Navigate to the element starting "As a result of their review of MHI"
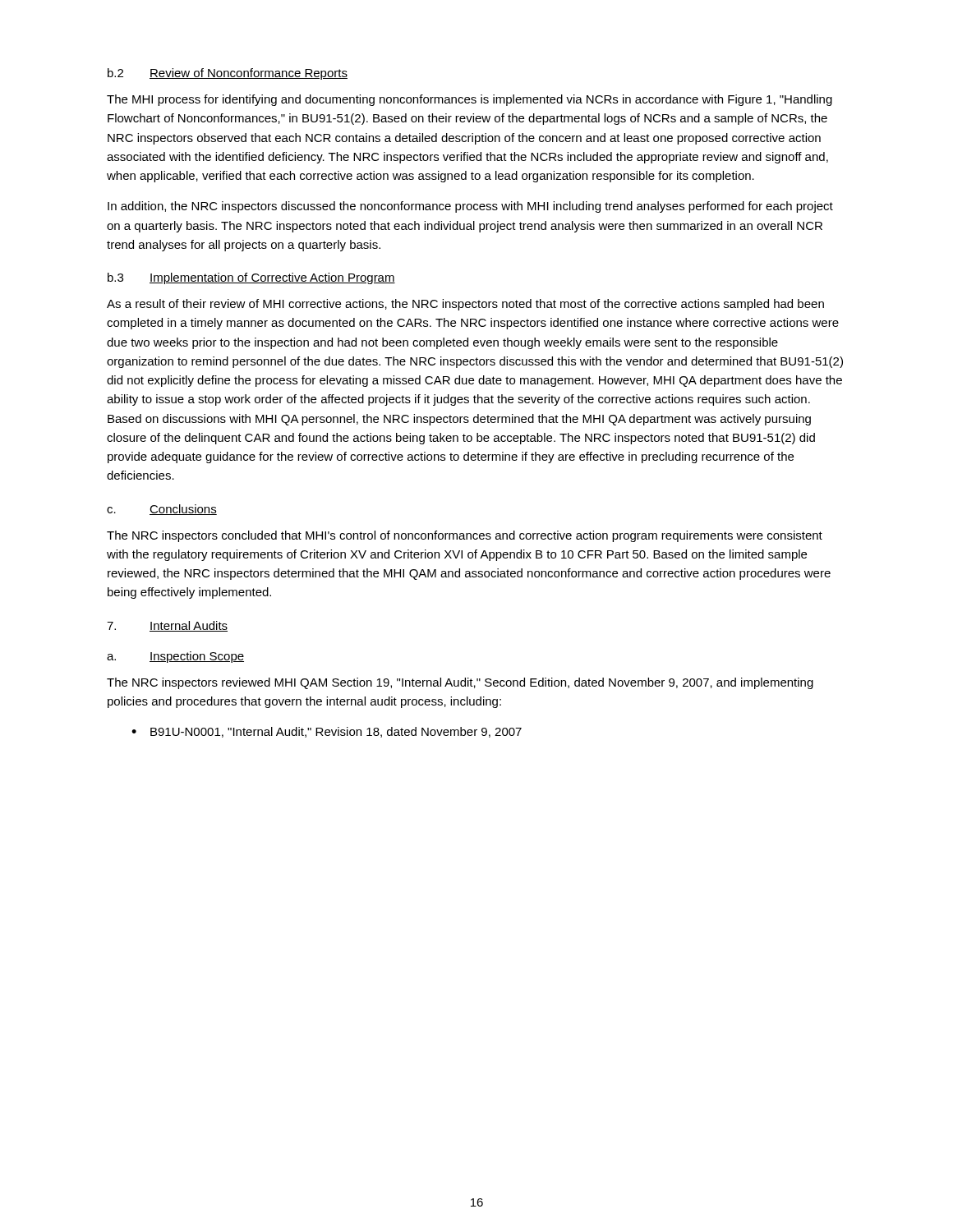The image size is (953, 1232). (x=475, y=389)
